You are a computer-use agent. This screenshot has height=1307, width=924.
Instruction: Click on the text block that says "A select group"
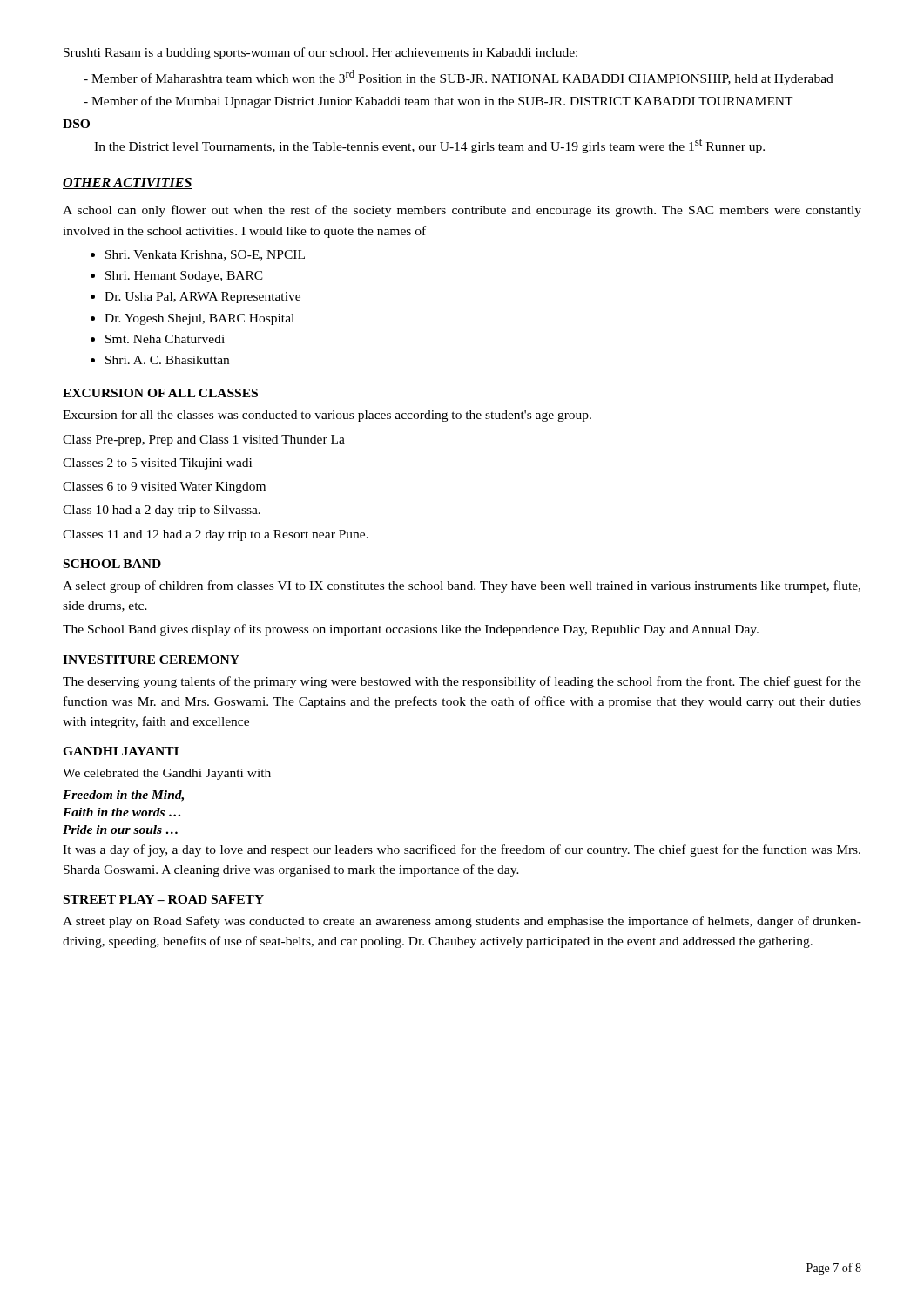(462, 595)
